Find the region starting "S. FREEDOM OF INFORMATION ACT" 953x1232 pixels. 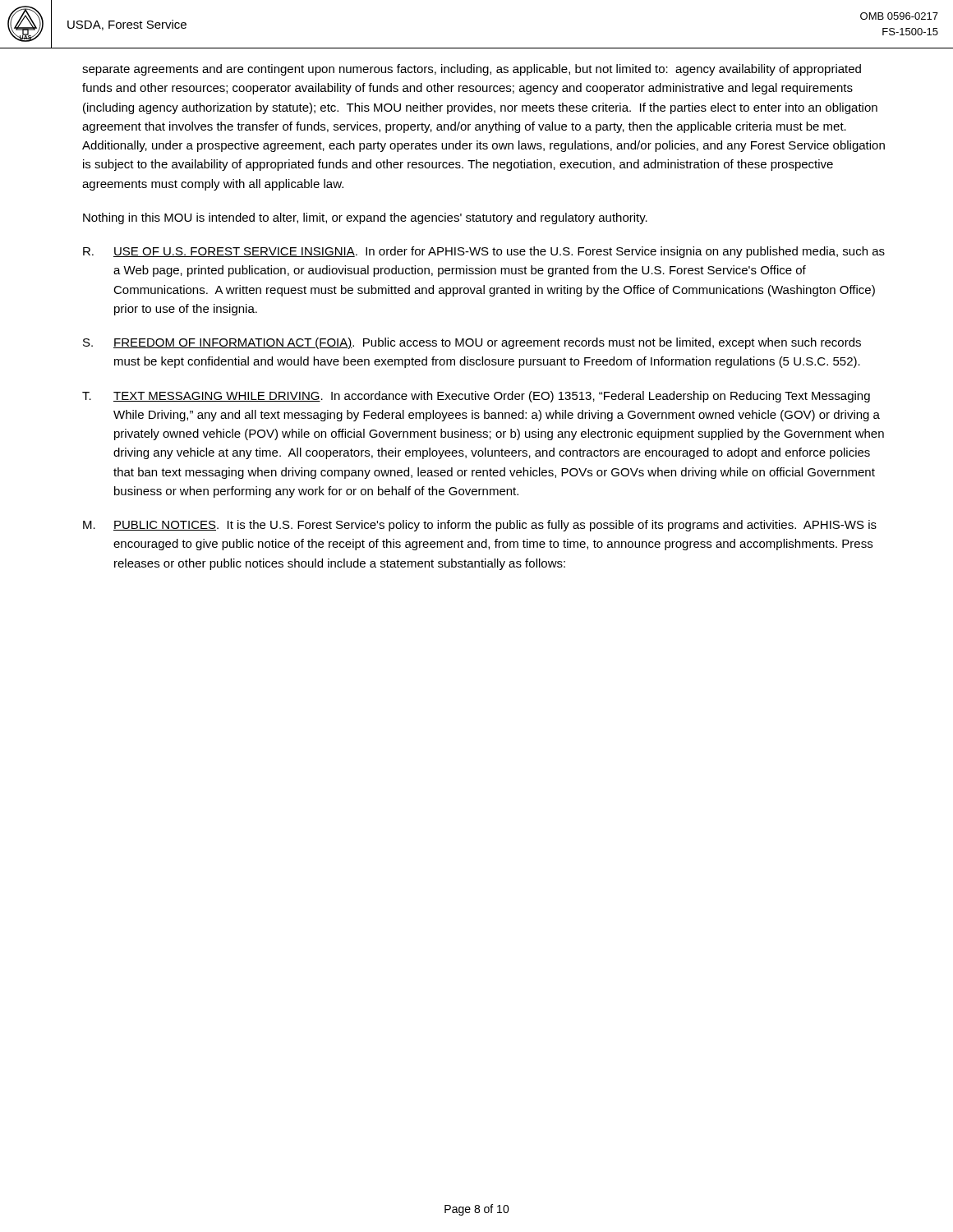pyautogui.click(x=485, y=352)
